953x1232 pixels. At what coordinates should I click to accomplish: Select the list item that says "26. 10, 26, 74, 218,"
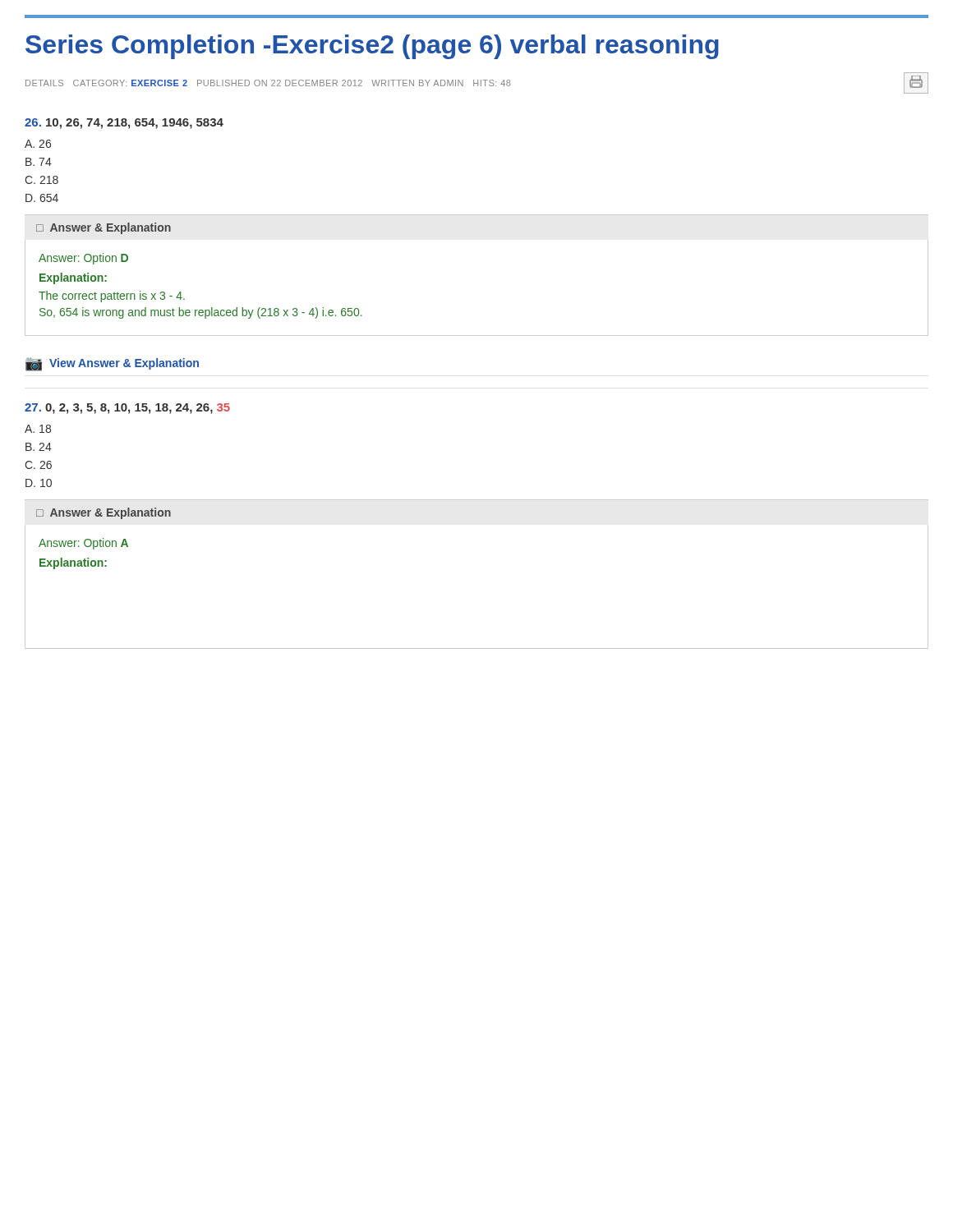124,122
